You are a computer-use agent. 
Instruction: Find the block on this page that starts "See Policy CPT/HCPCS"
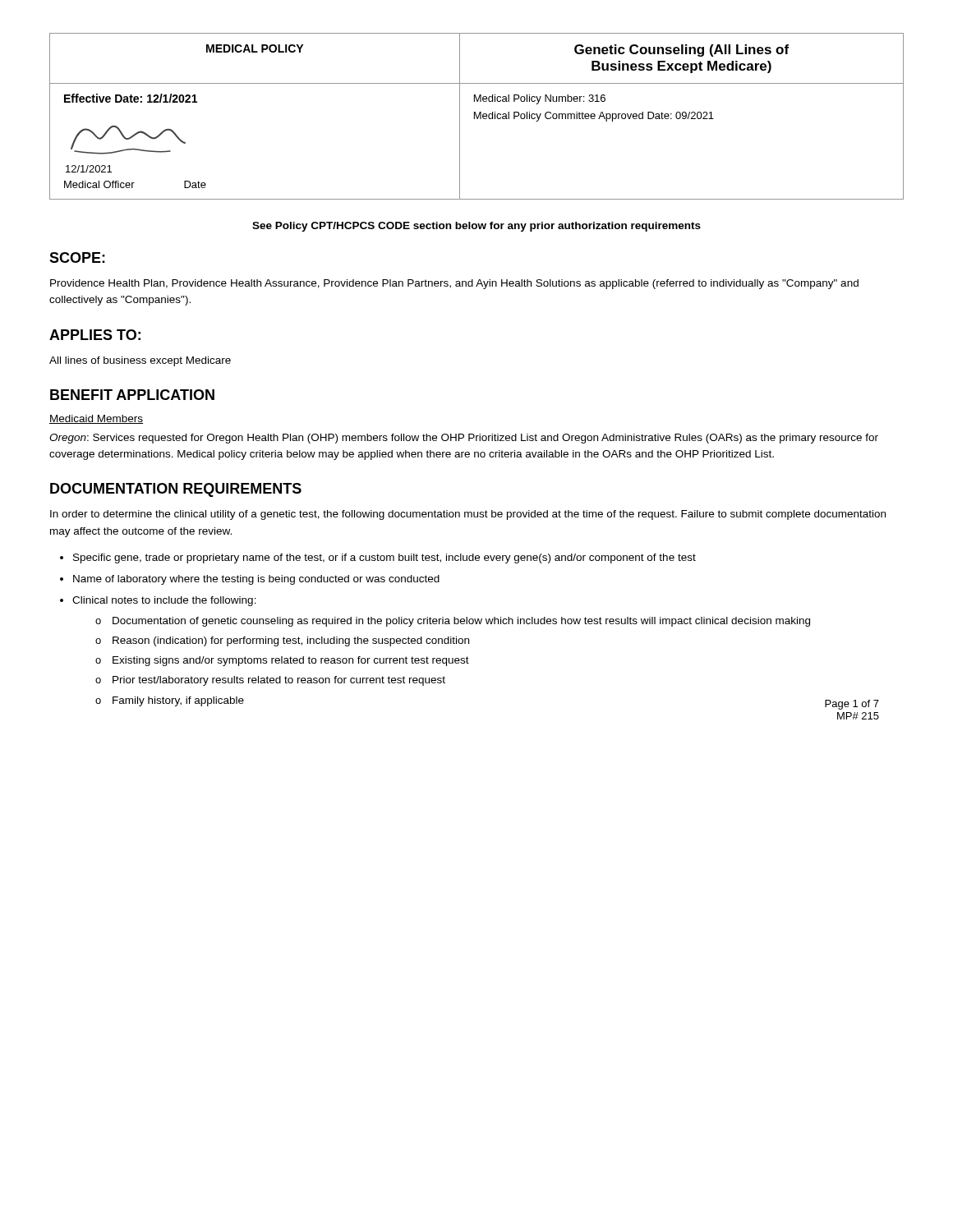click(476, 225)
